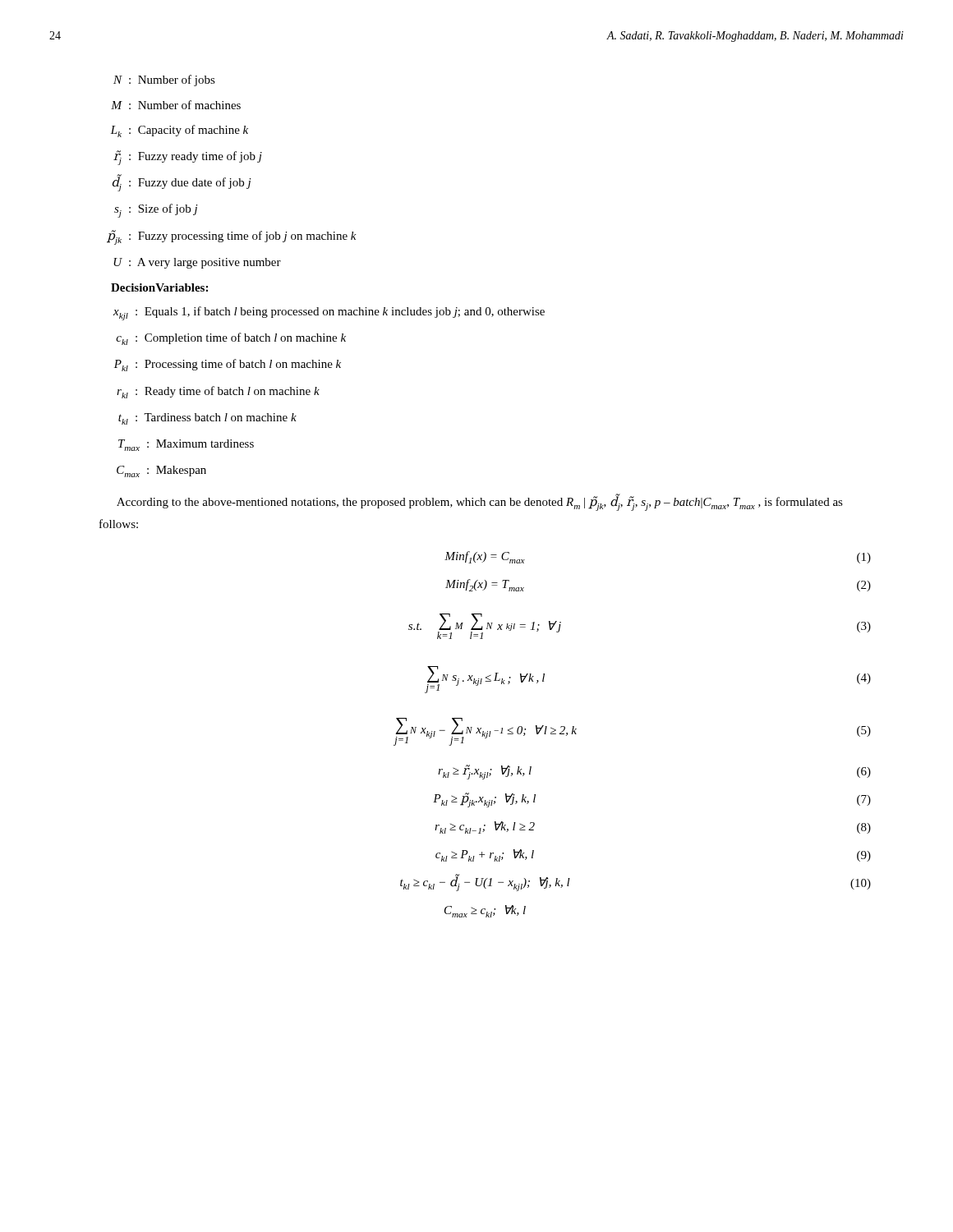Image resolution: width=953 pixels, height=1232 pixels.
Task: Locate the list item containing "Lk : Capacity of machine k"
Action: pyautogui.click(x=173, y=131)
